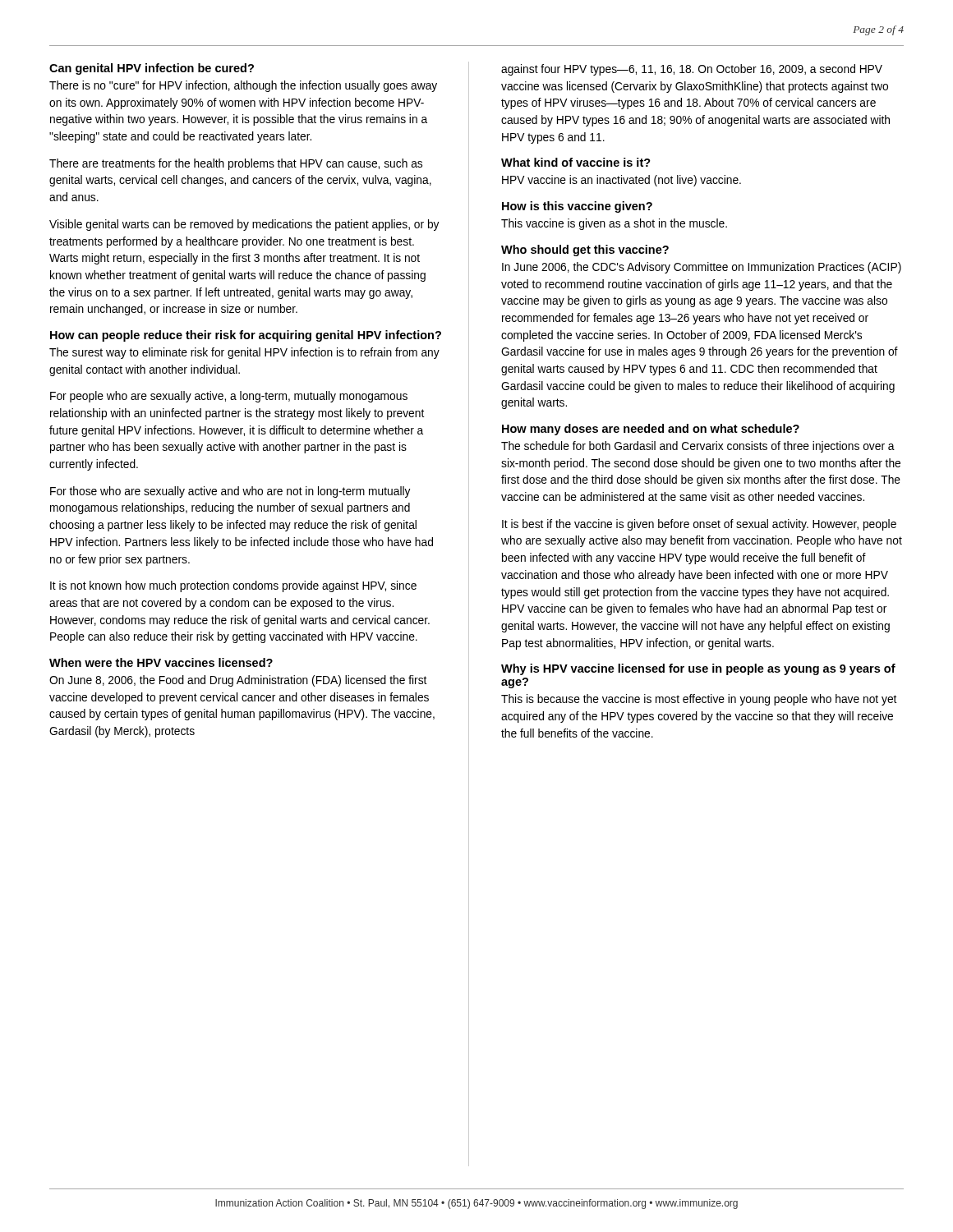Image resolution: width=953 pixels, height=1232 pixels.
Task: Click on the text starting "Who should get this"
Action: 585,250
